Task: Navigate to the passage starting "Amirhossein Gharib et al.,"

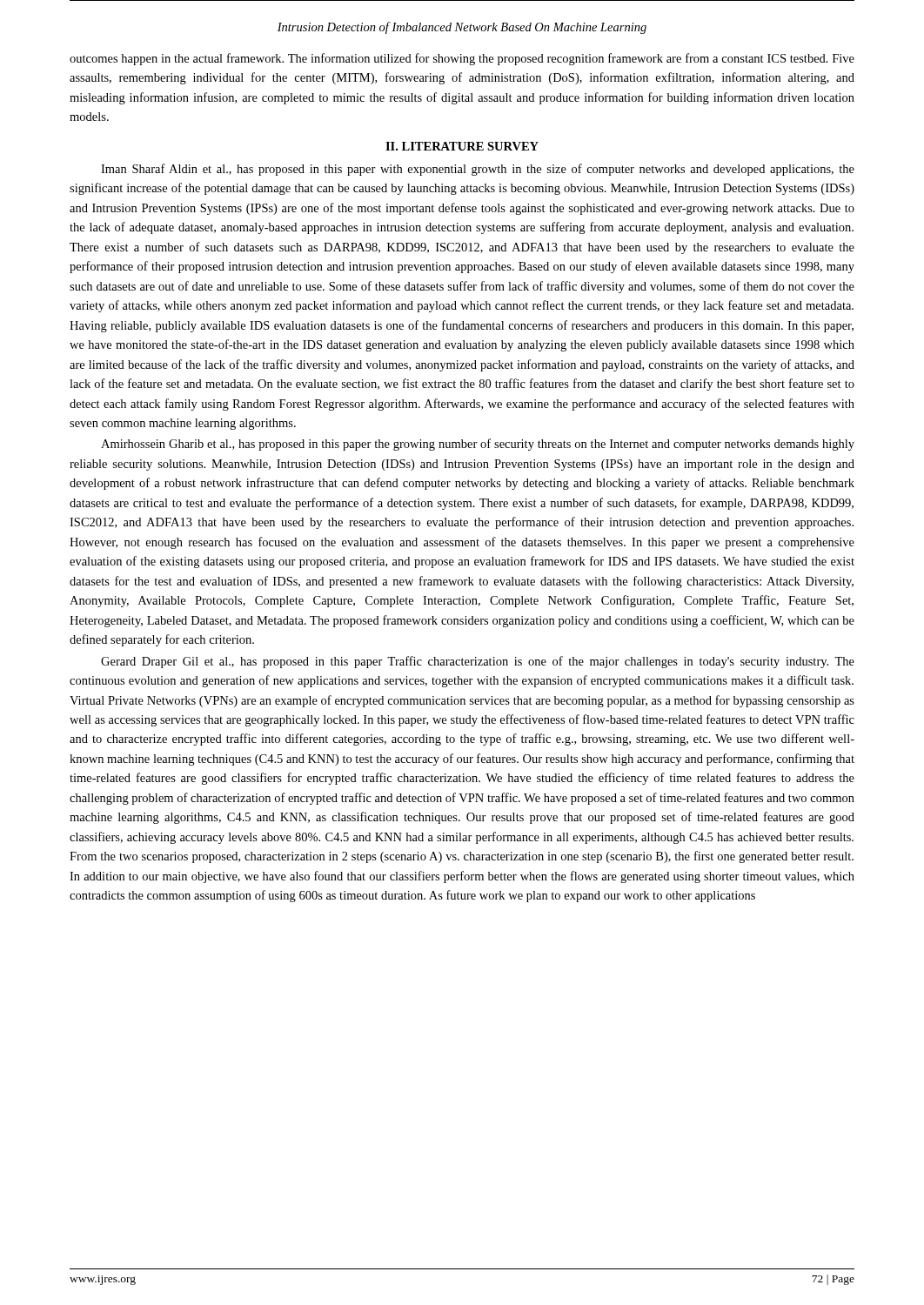Action: click(x=462, y=542)
